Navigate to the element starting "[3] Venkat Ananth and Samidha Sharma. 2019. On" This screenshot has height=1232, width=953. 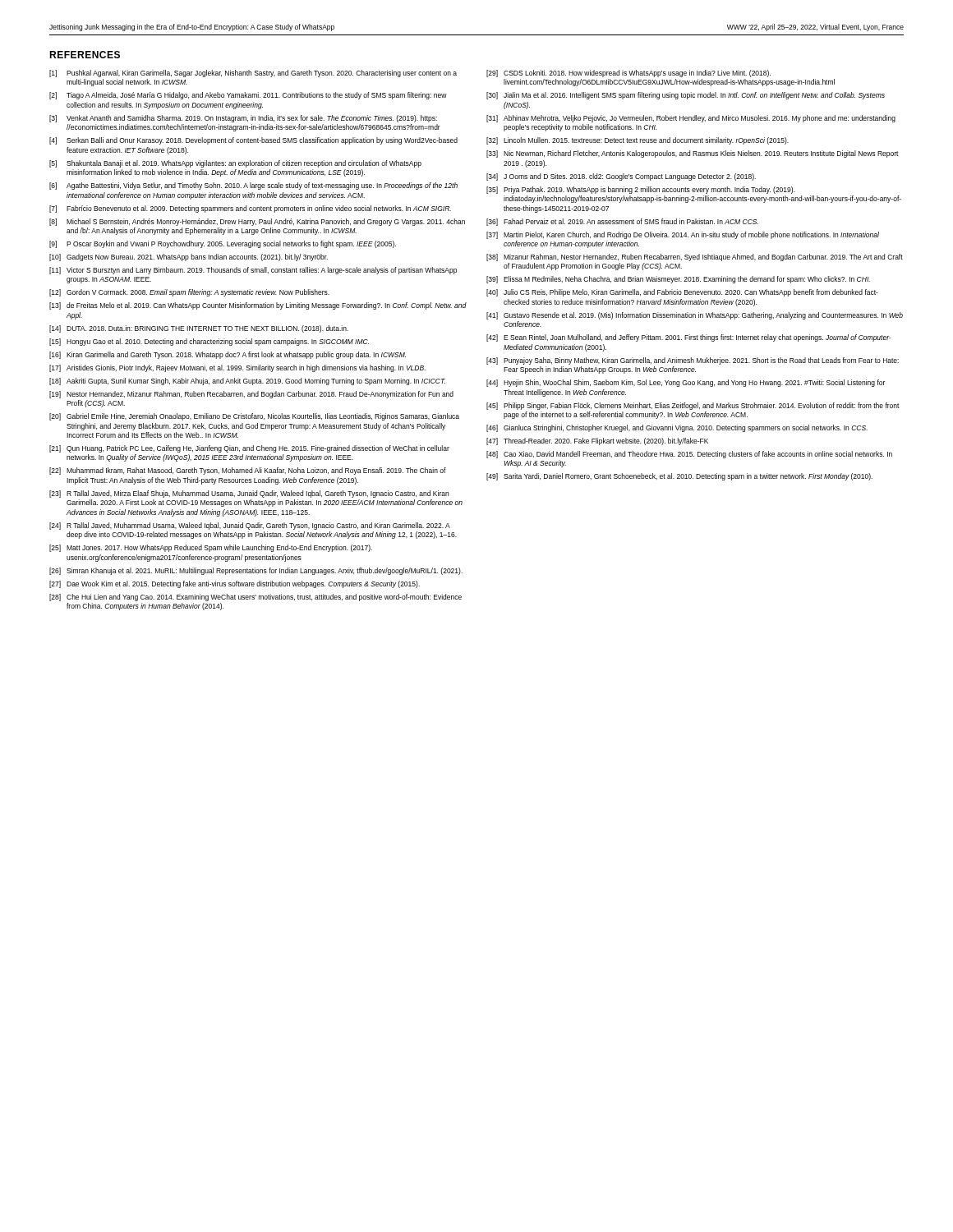click(258, 124)
